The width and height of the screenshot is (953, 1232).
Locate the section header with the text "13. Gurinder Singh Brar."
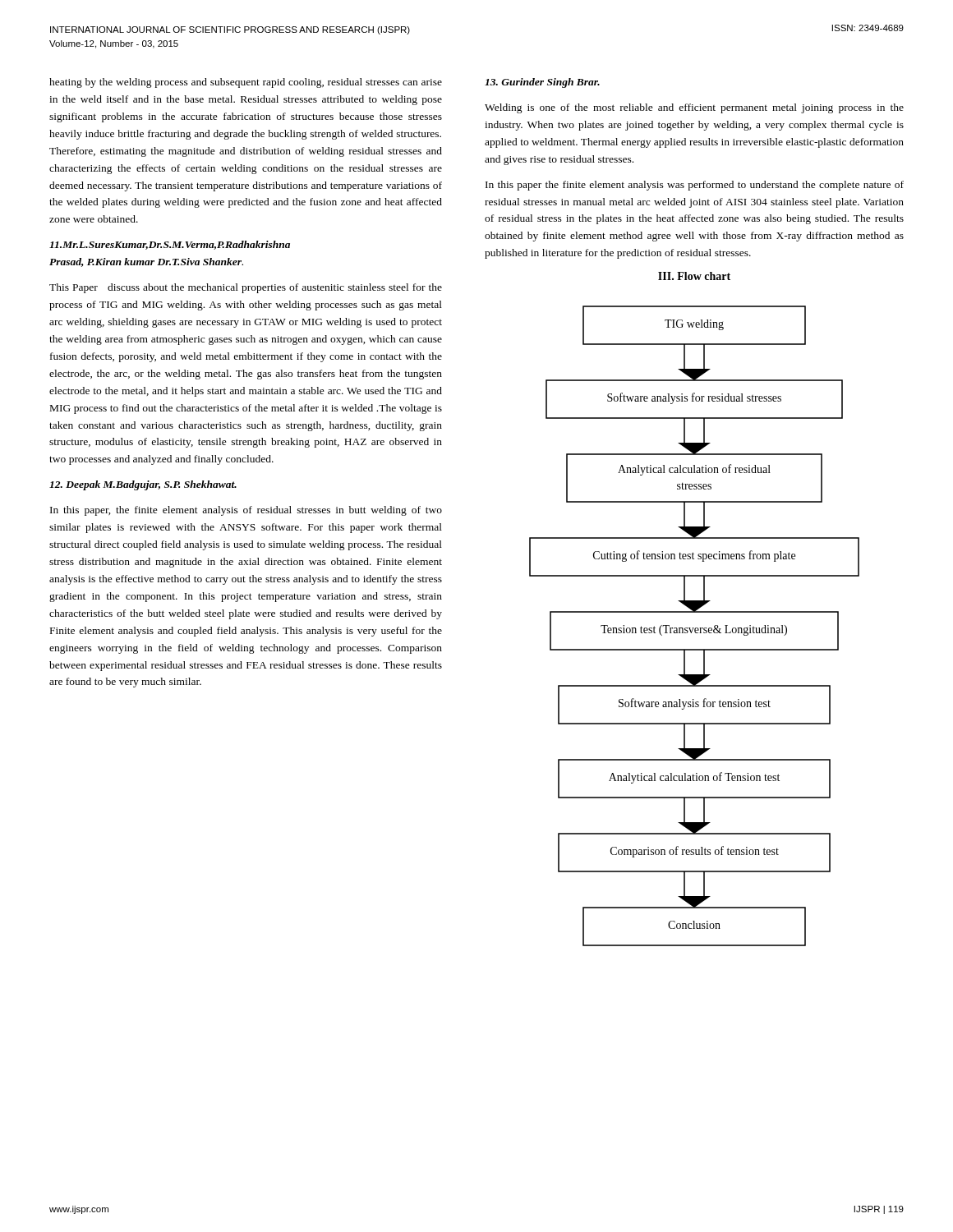pos(542,82)
